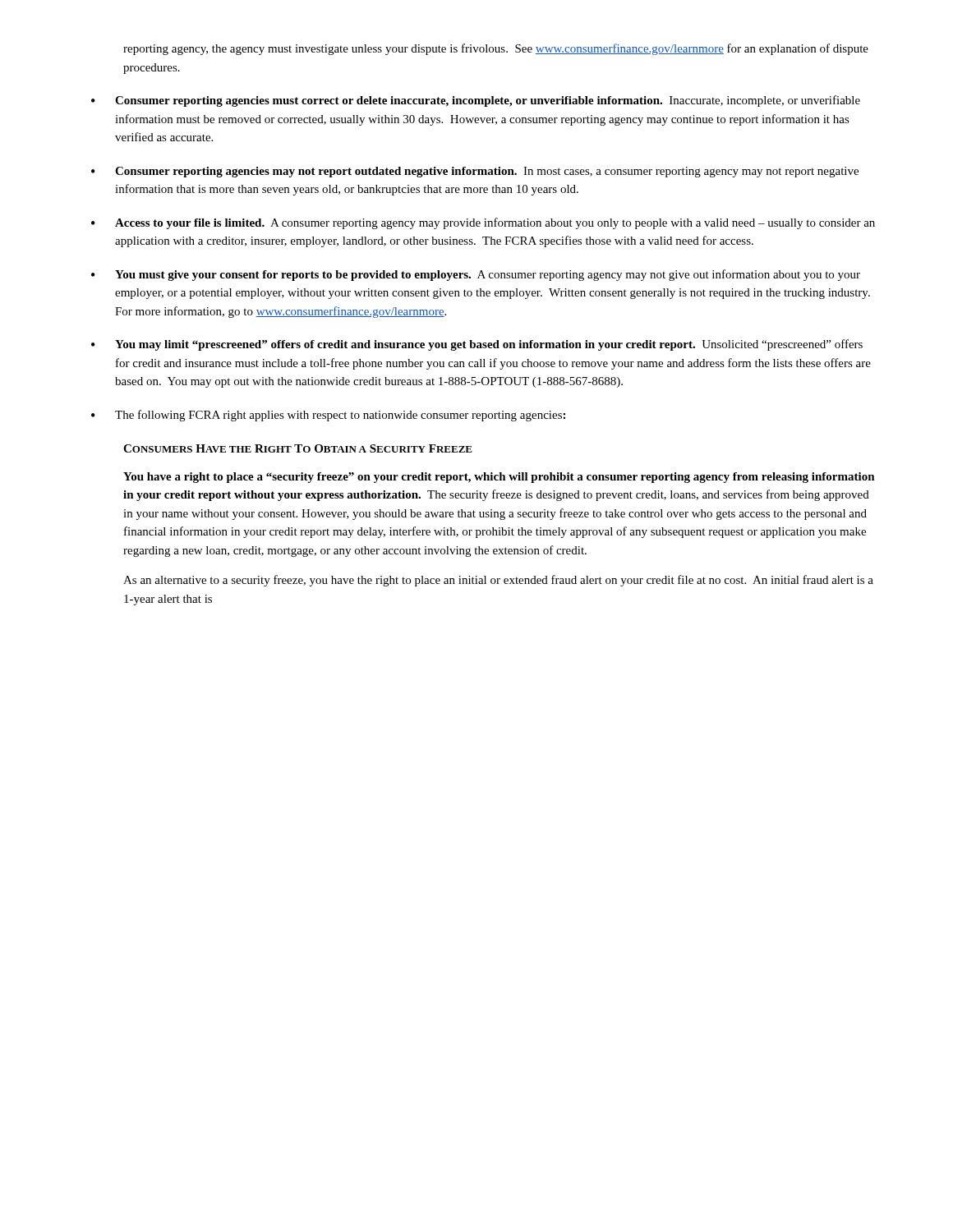Click on the region starting "You have a right"
The height and width of the screenshot is (1232, 953).
pyautogui.click(x=499, y=513)
